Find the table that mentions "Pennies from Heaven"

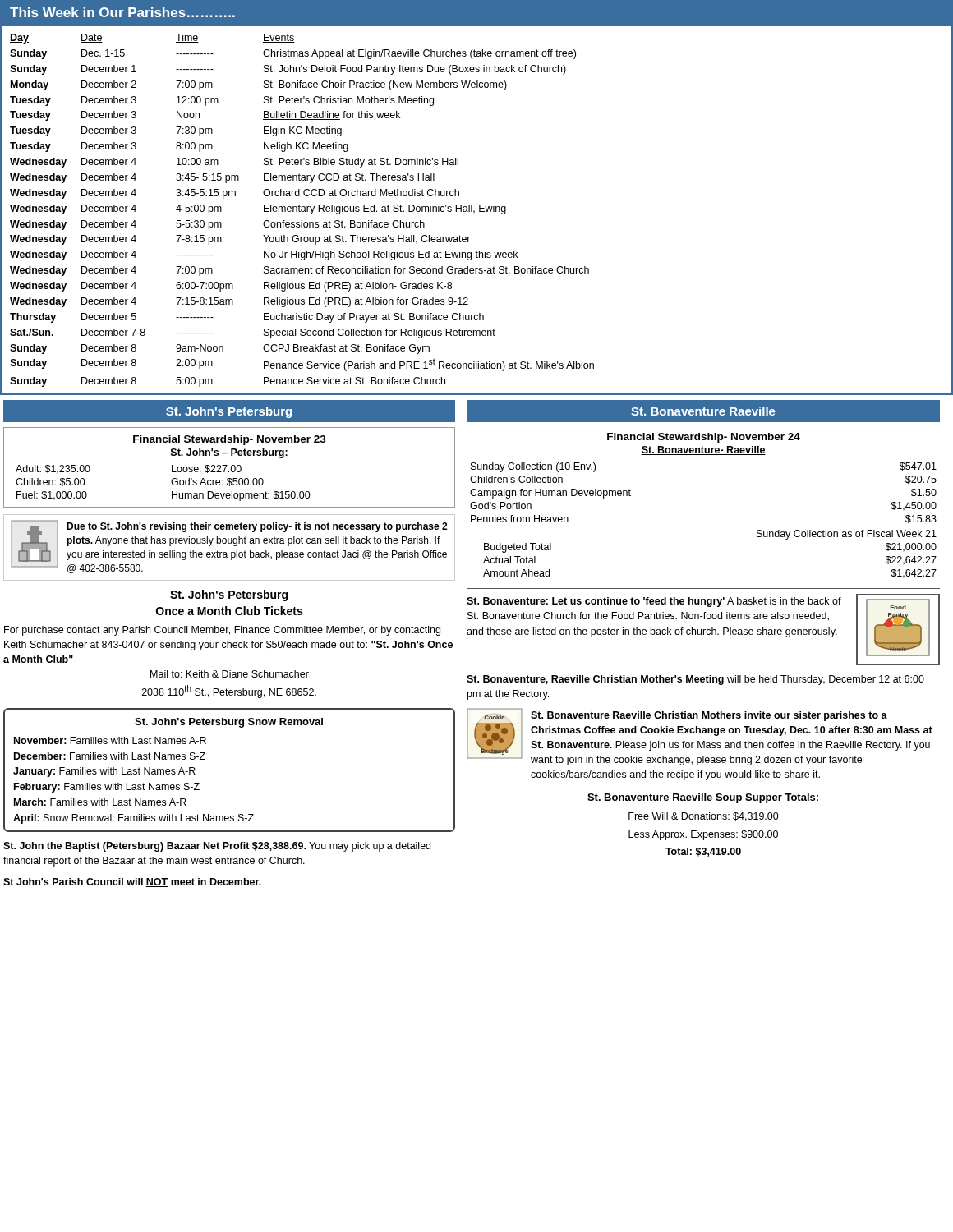703,505
